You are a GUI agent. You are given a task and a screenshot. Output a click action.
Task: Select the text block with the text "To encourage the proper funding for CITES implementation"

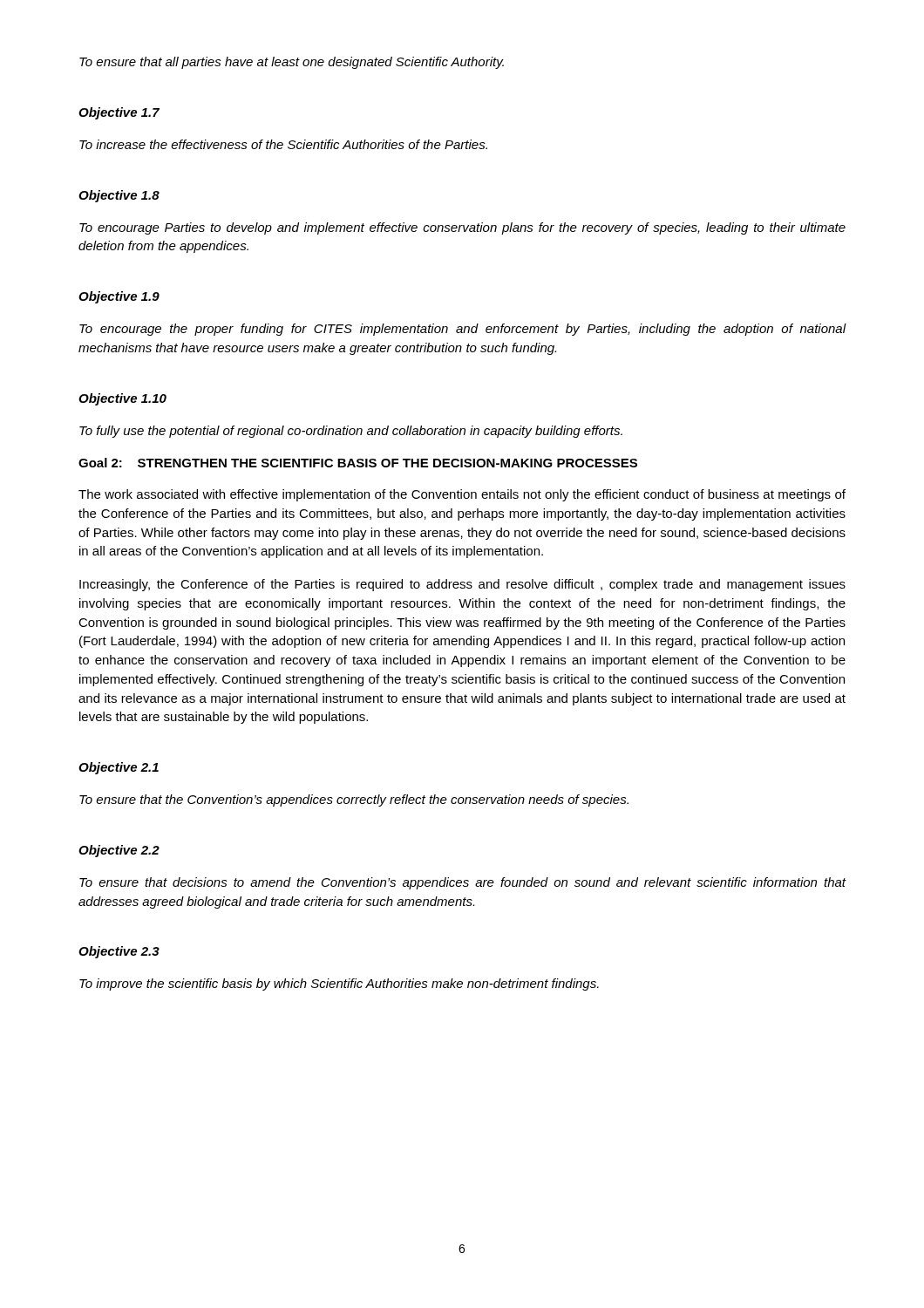pos(462,338)
